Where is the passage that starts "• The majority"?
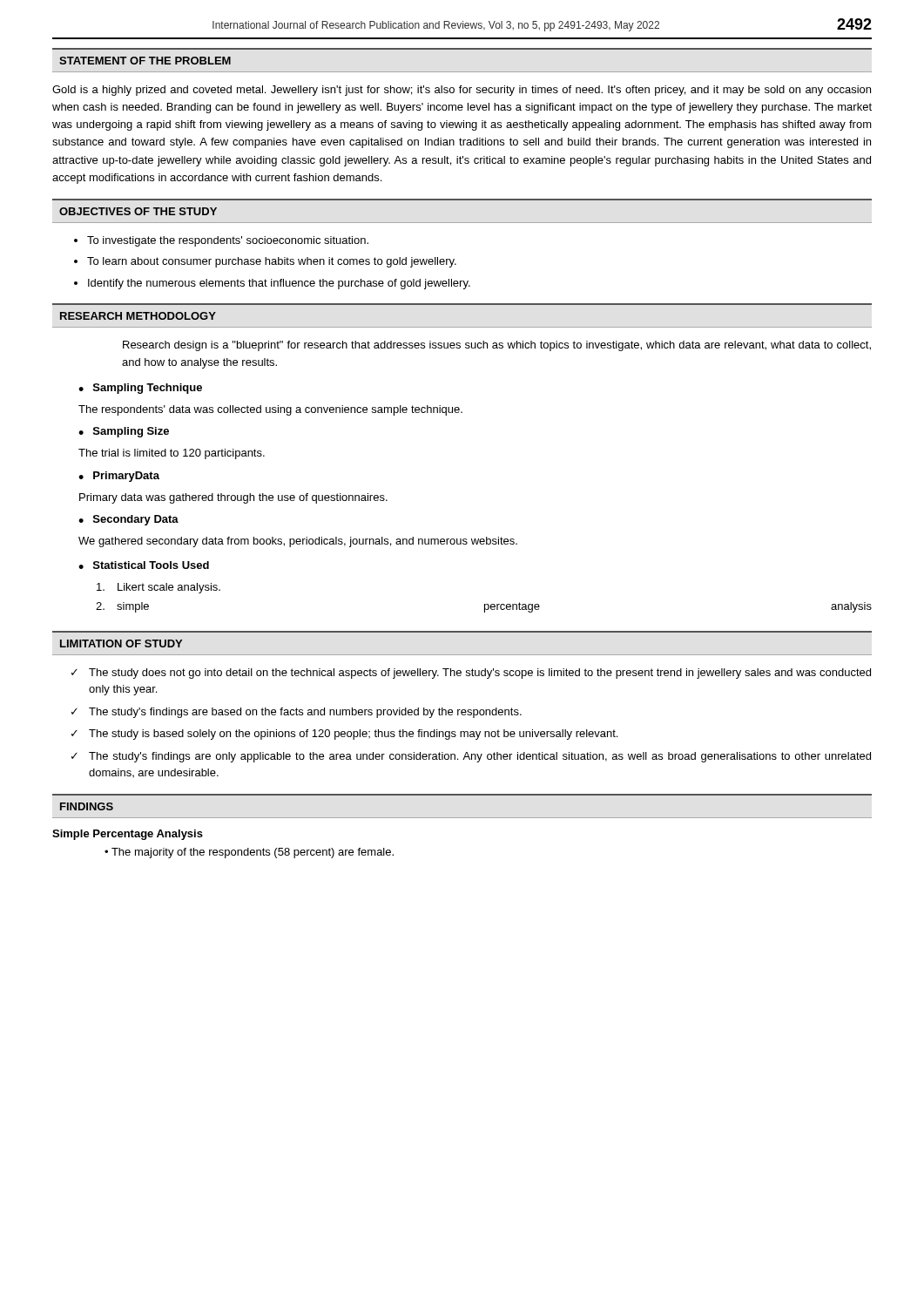The width and height of the screenshot is (924, 1307). point(250,851)
